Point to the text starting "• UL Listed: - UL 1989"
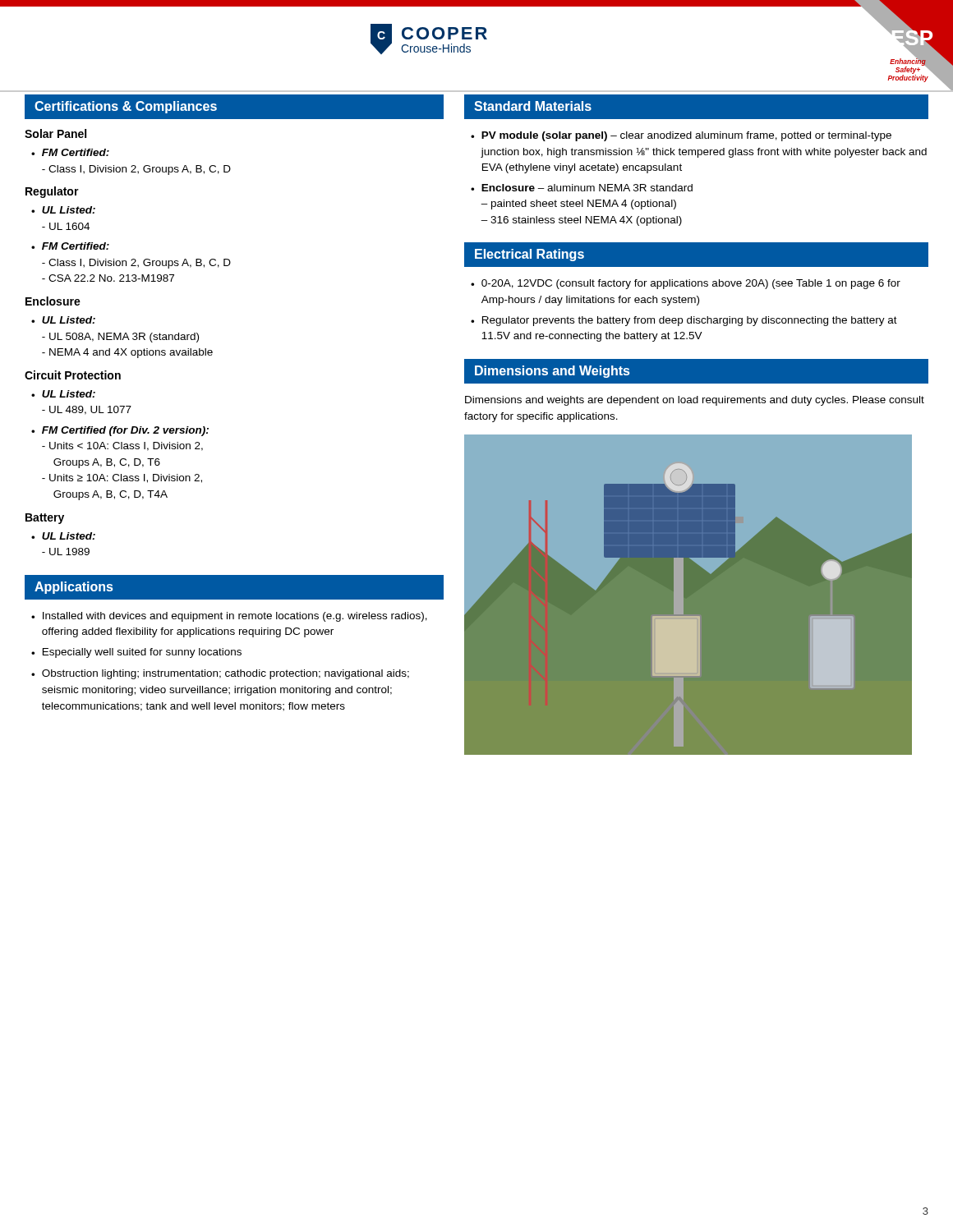This screenshot has width=953, height=1232. click(63, 536)
